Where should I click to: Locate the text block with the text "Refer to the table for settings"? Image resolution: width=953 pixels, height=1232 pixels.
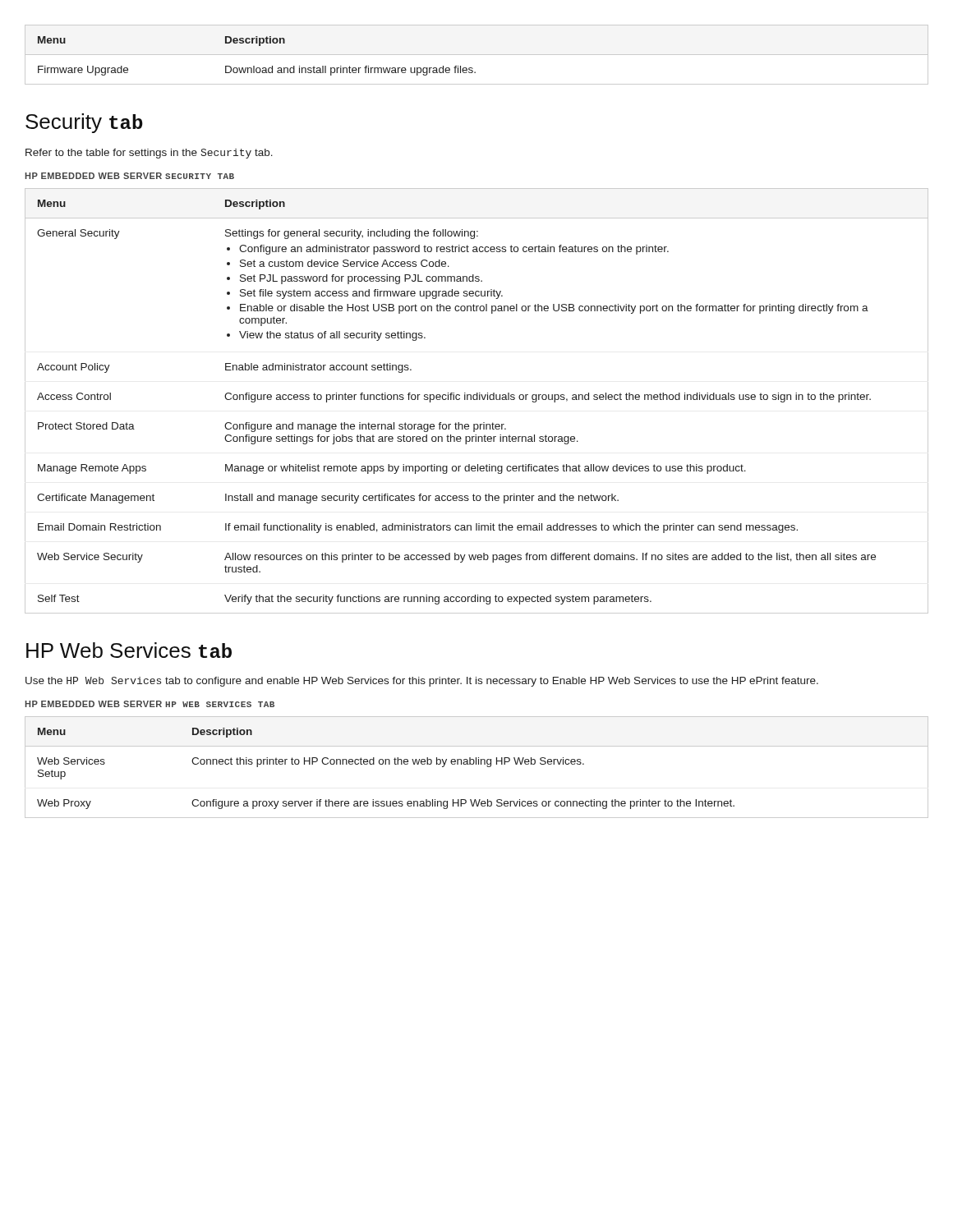pos(149,154)
